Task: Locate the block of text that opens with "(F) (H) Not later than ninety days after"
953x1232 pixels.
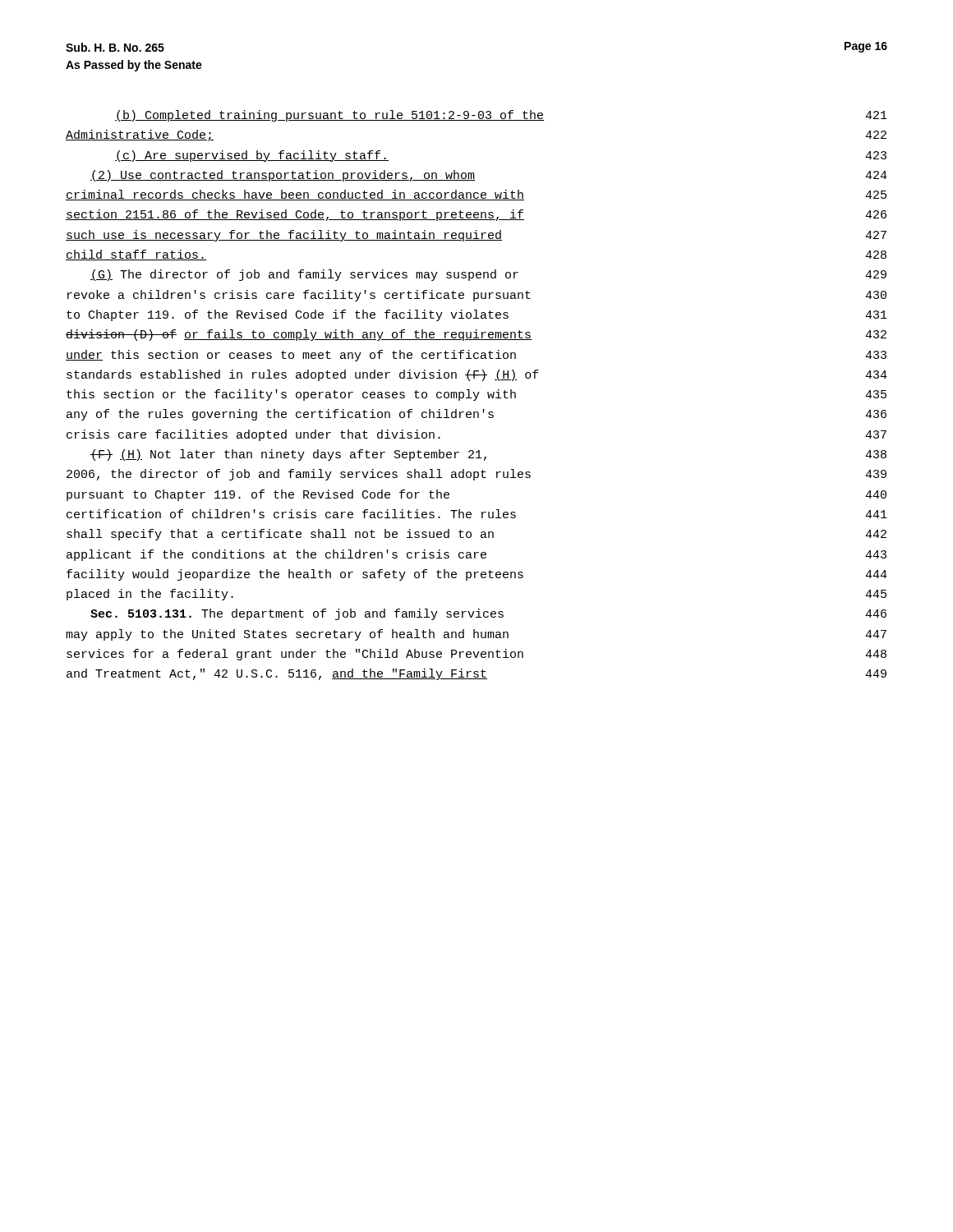Action: 476,526
